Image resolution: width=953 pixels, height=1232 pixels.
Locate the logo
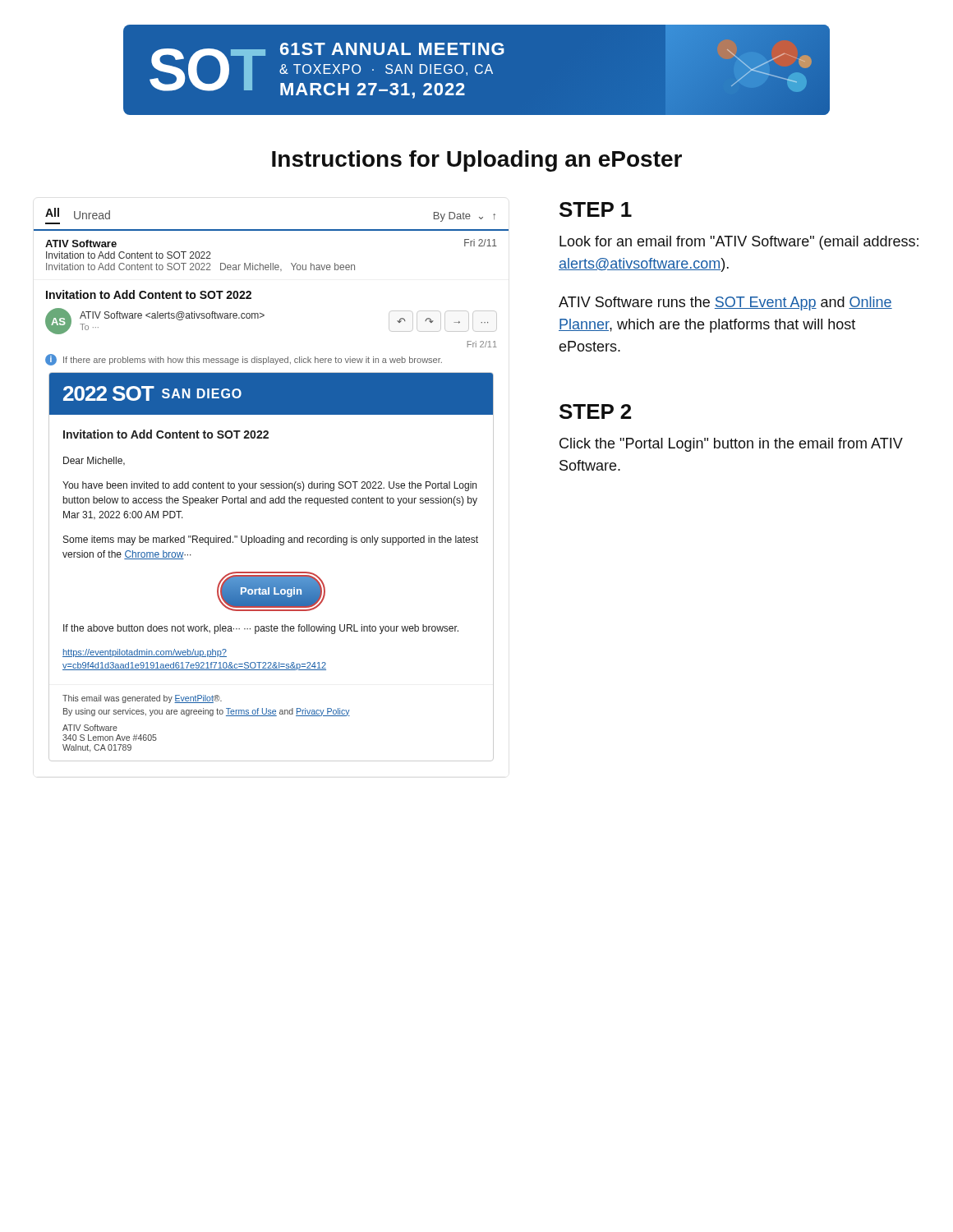point(476,70)
